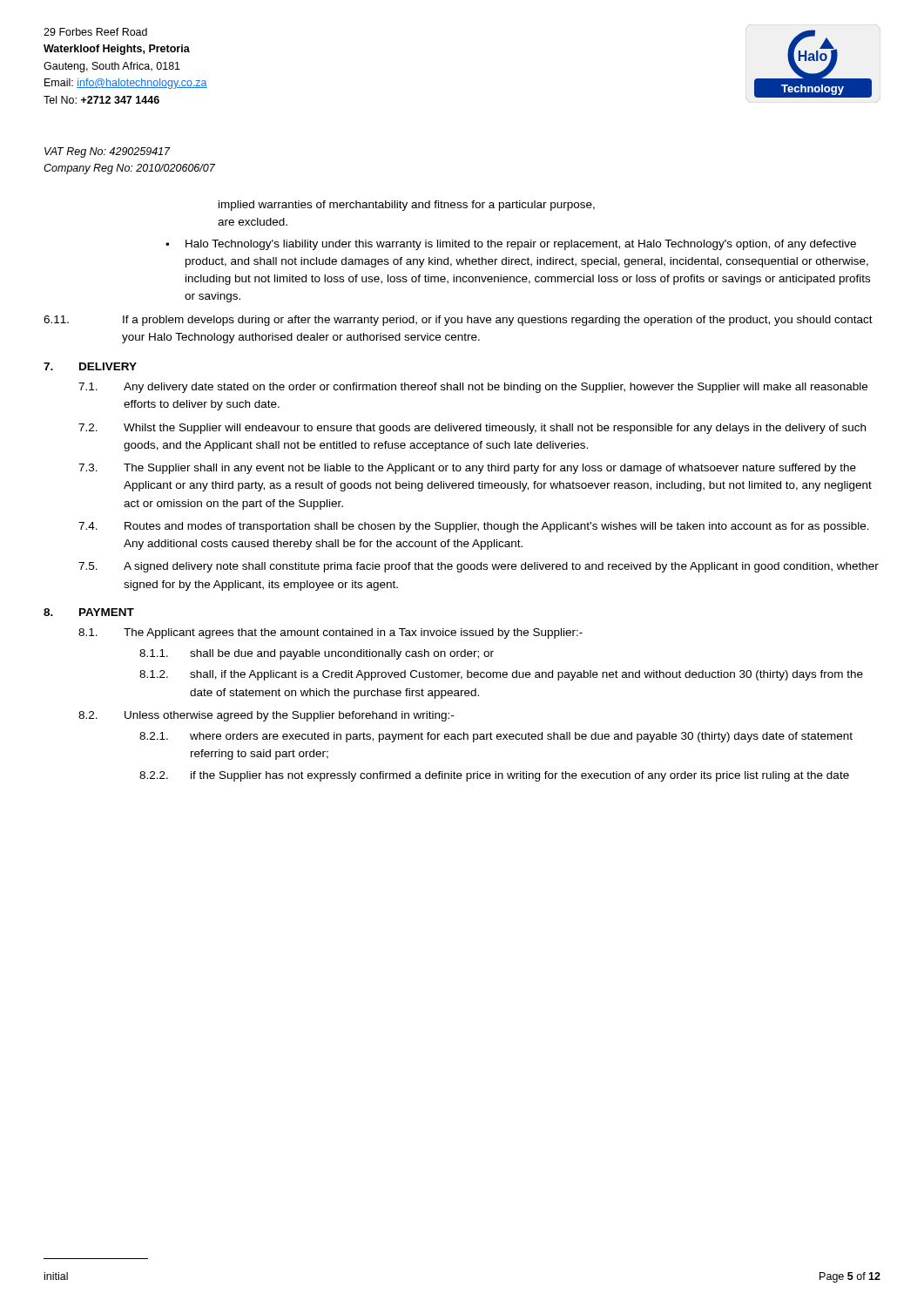Image resolution: width=924 pixels, height=1307 pixels.
Task: Click on the section header containing "8. PAYMENT"
Action: (89, 612)
